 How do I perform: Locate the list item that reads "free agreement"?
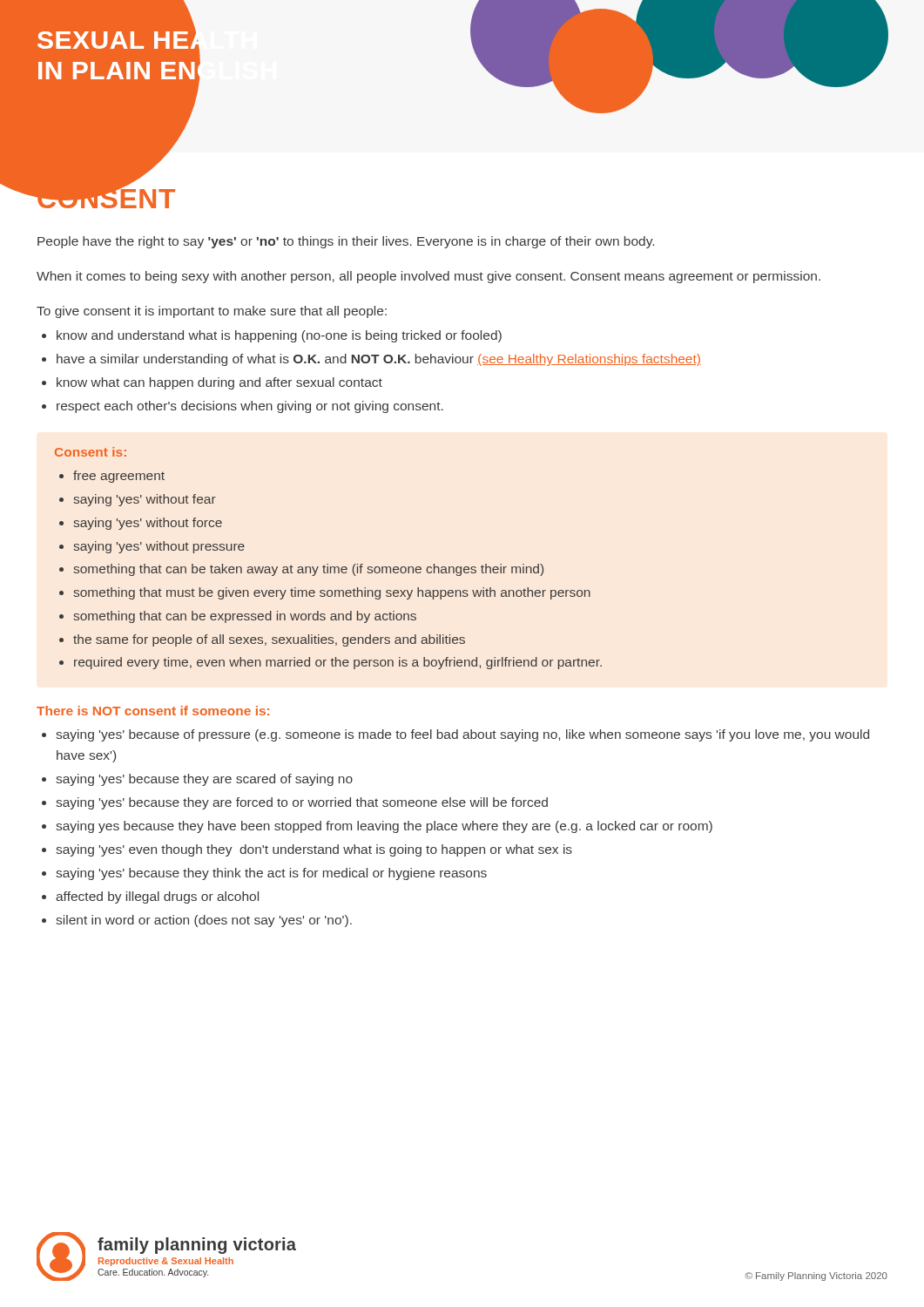(x=119, y=475)
